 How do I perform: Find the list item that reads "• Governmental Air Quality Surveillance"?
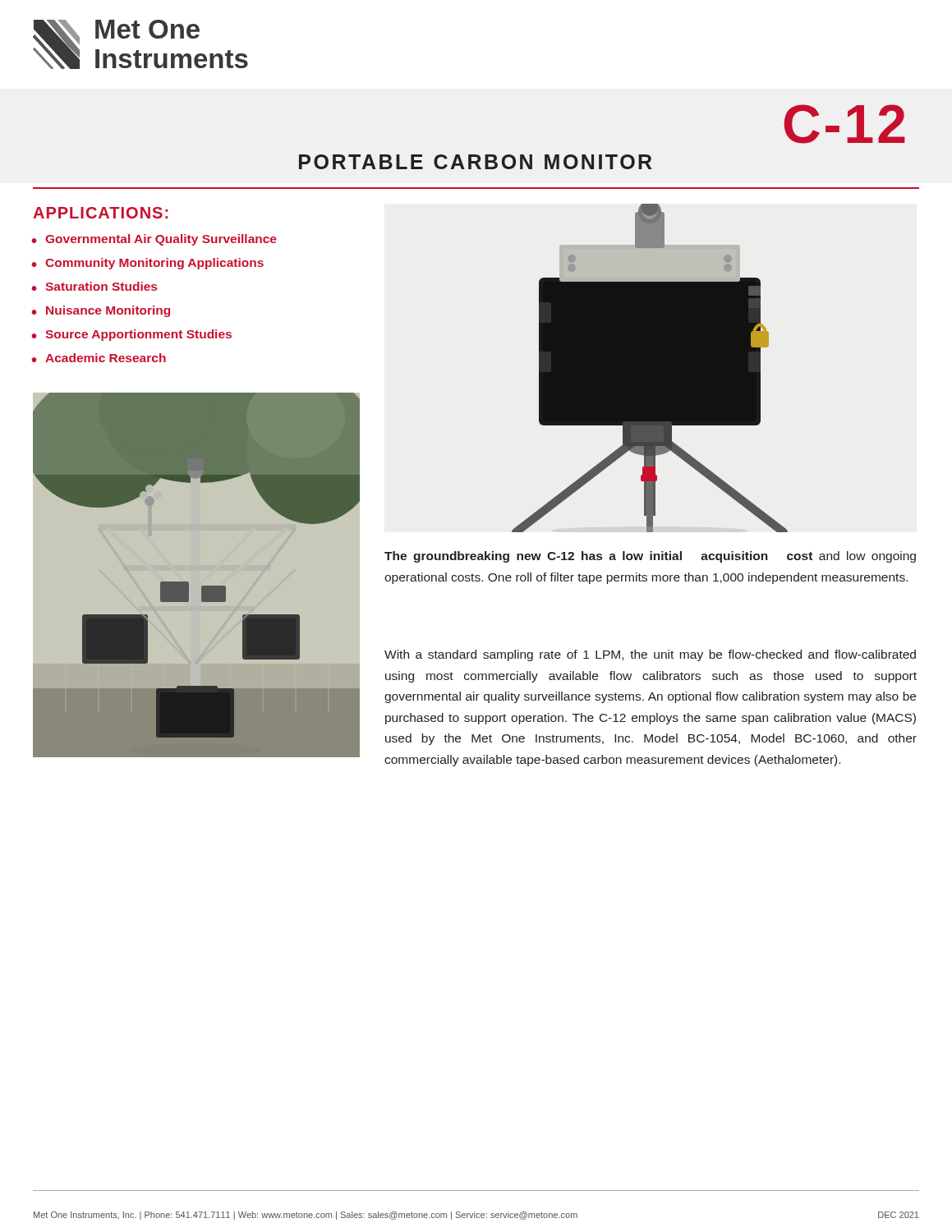[154, 241]
